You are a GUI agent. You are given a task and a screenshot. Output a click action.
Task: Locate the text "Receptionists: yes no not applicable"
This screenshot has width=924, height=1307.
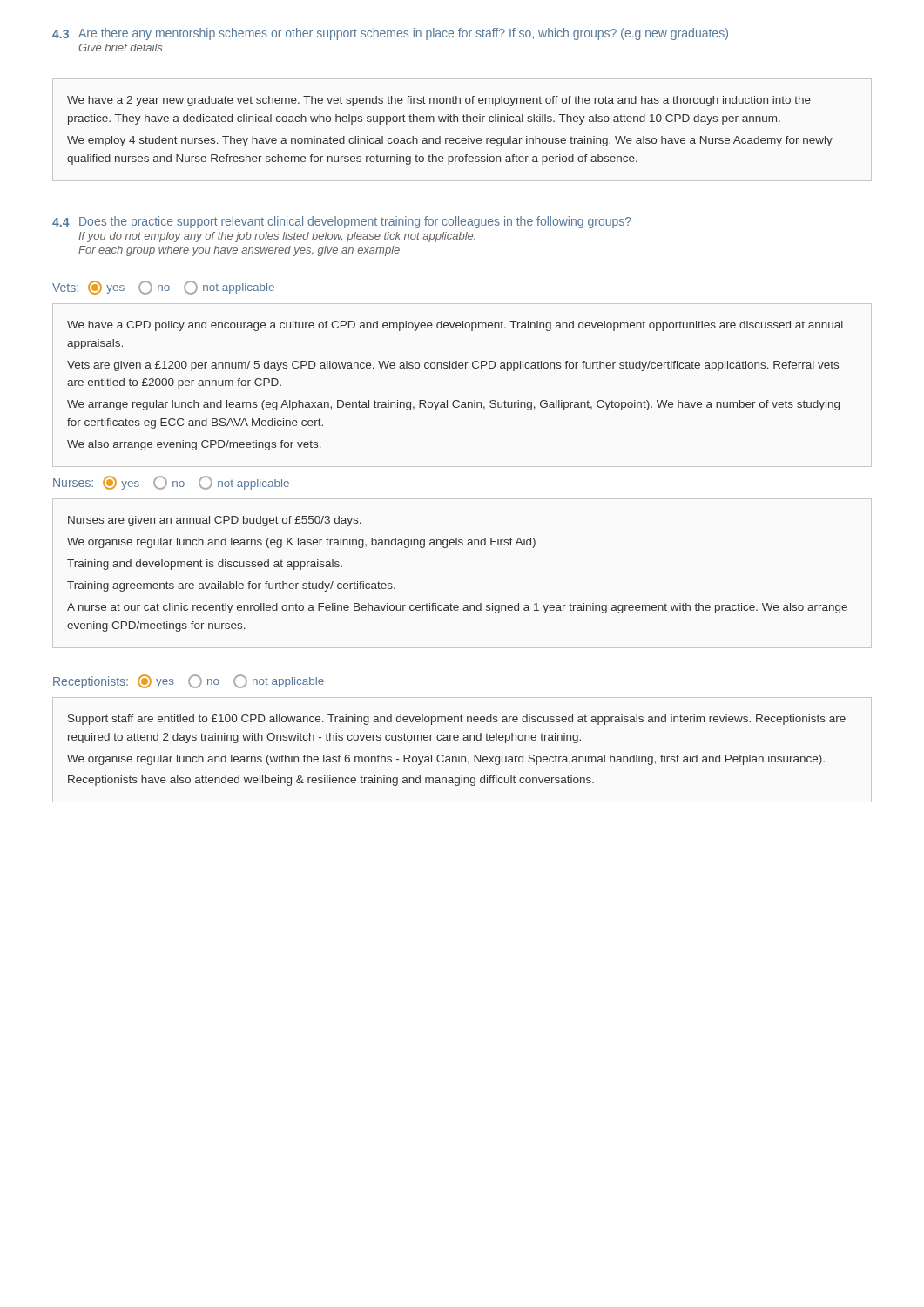188,681
